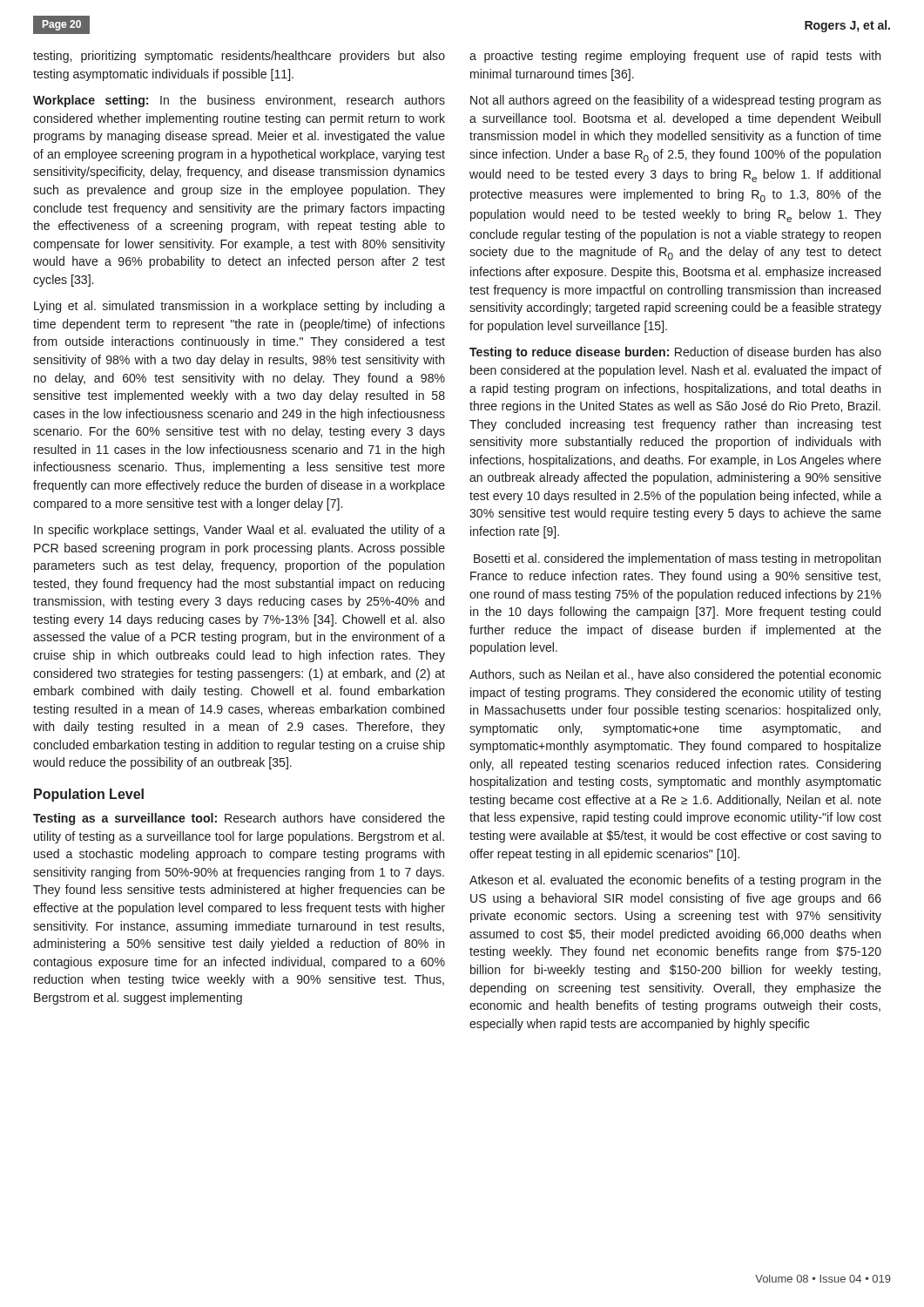This screenshot has height=1307, width=924.
Task: Select the text block containing "Authors, such as"
Action: tap(675, 764)
